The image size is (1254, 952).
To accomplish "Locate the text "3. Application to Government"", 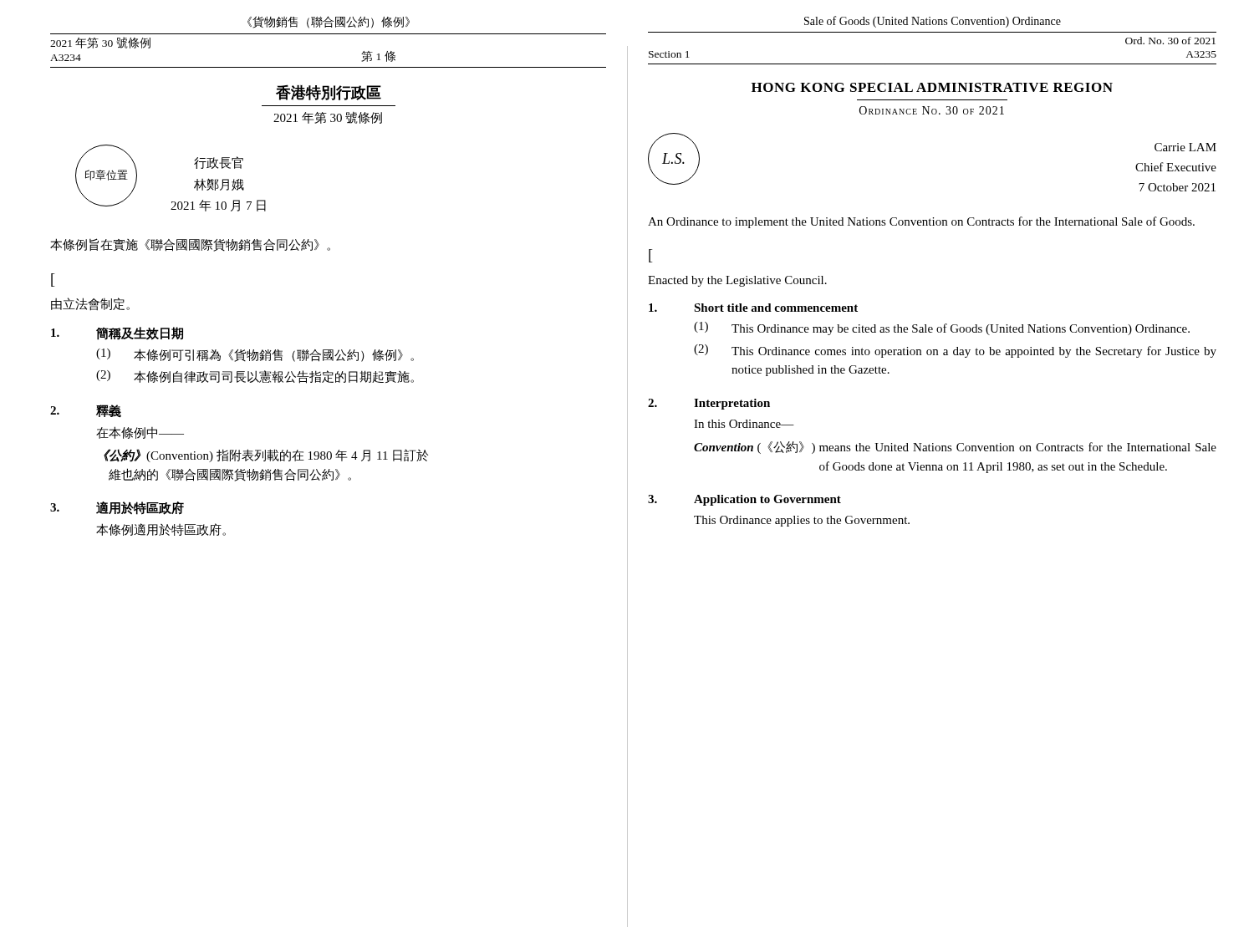I will pyautogui.click(x=744, y=499).
